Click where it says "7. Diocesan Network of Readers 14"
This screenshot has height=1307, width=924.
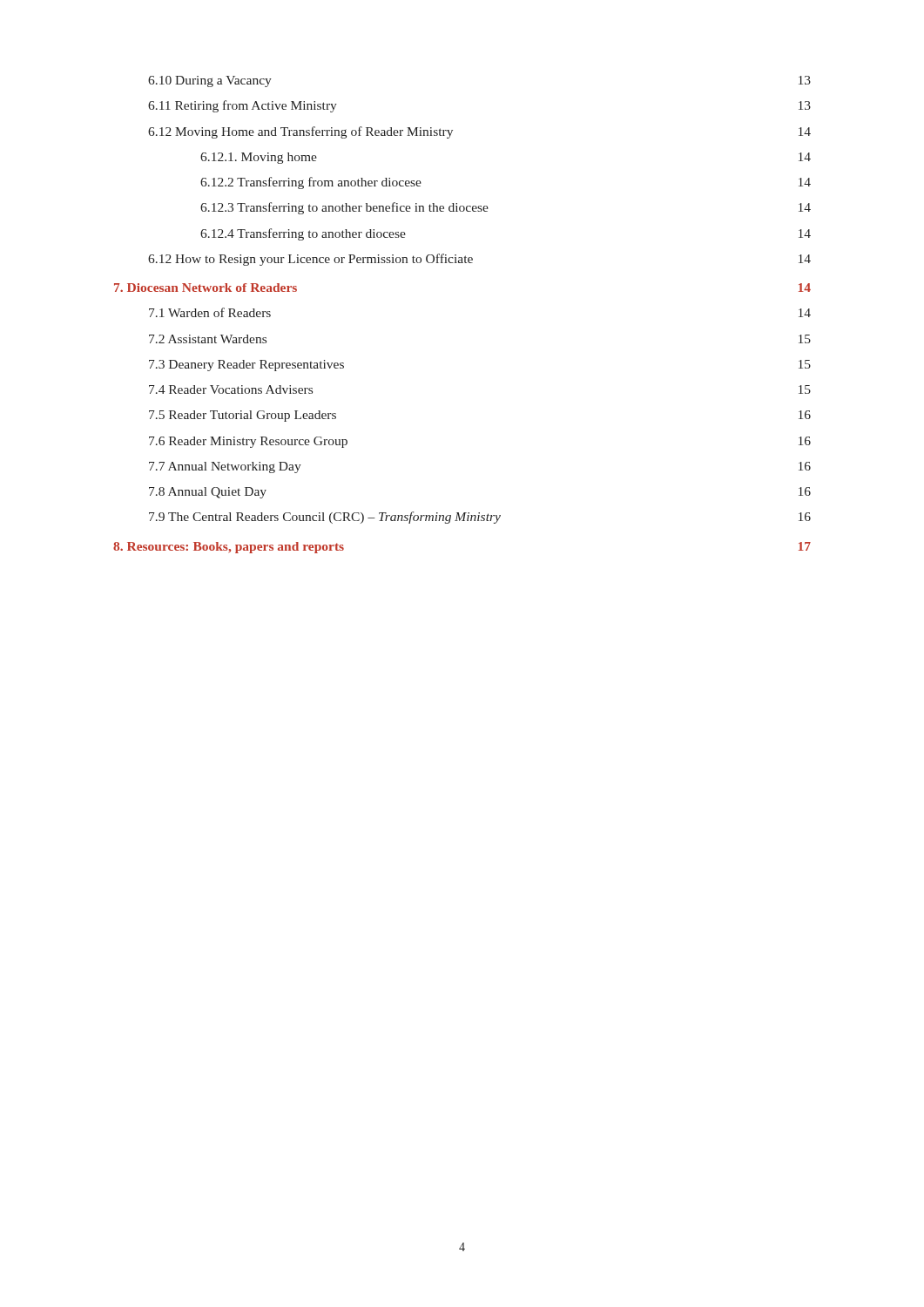(x=196, y=287)
